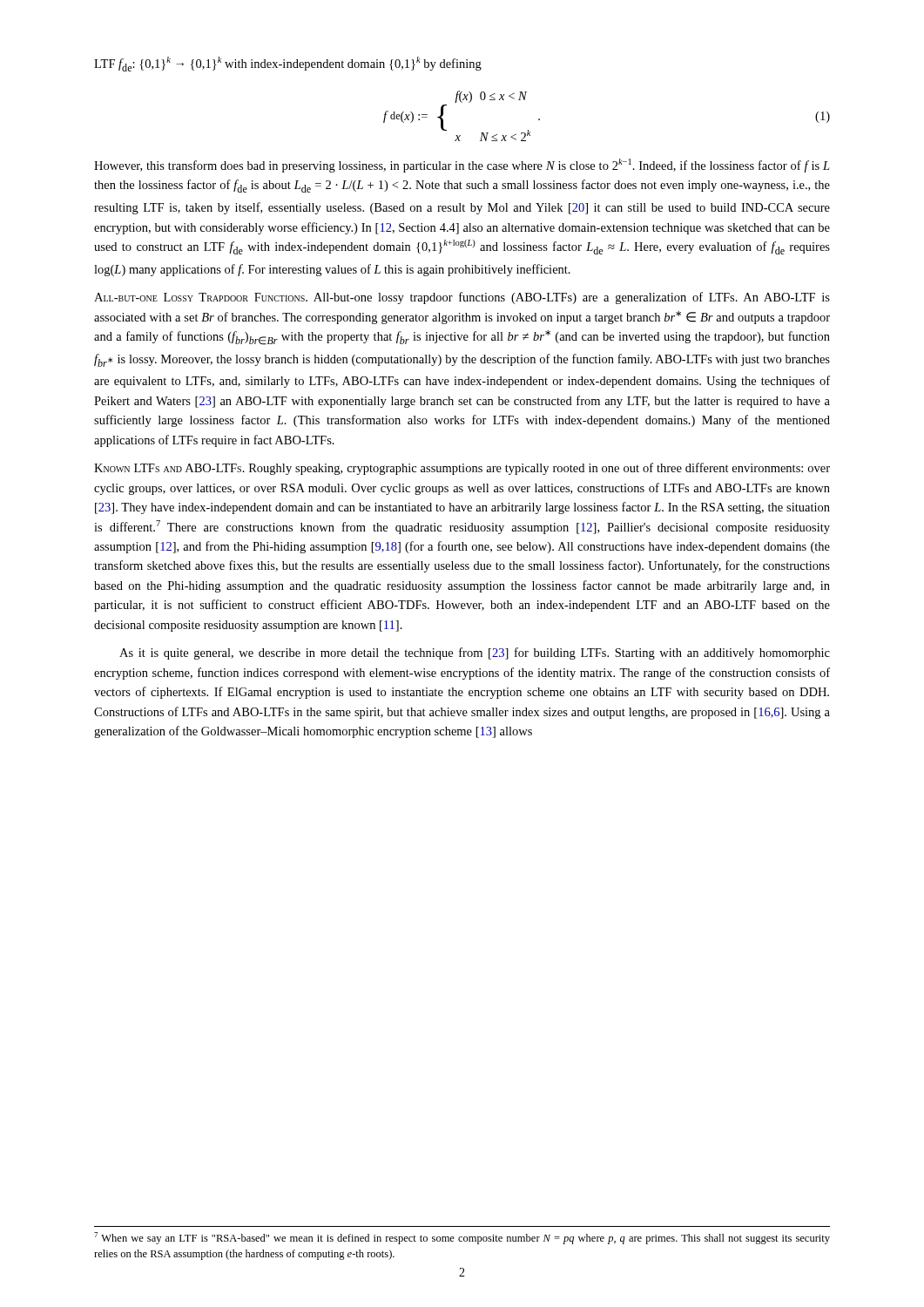The width and height of the screenshot is (924, 1307).
Task: Navigate to the block starting "As it is quite general,"
Action: pos(462,692)
